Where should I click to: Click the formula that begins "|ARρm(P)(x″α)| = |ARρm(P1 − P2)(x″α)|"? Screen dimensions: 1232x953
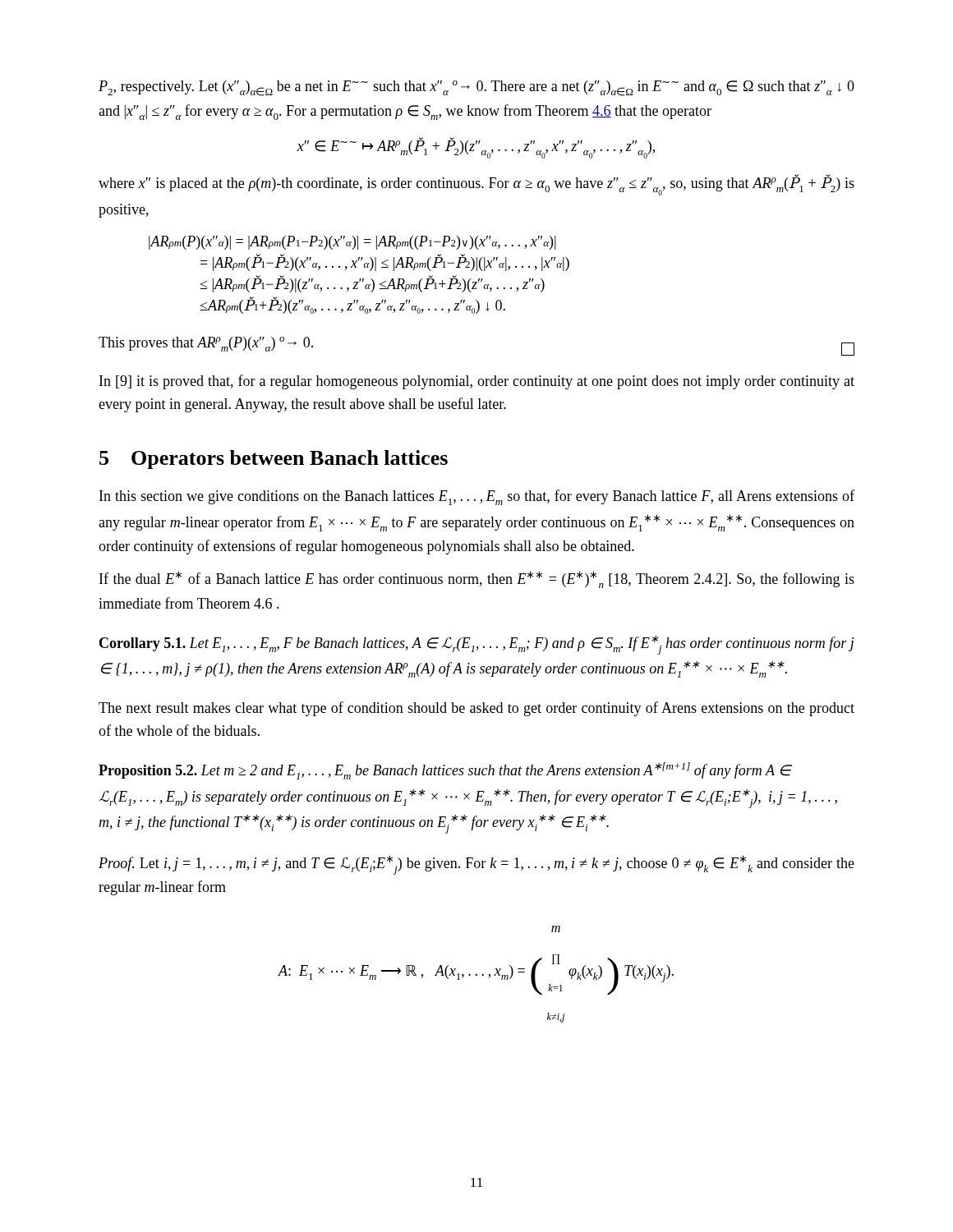[501, 276]
